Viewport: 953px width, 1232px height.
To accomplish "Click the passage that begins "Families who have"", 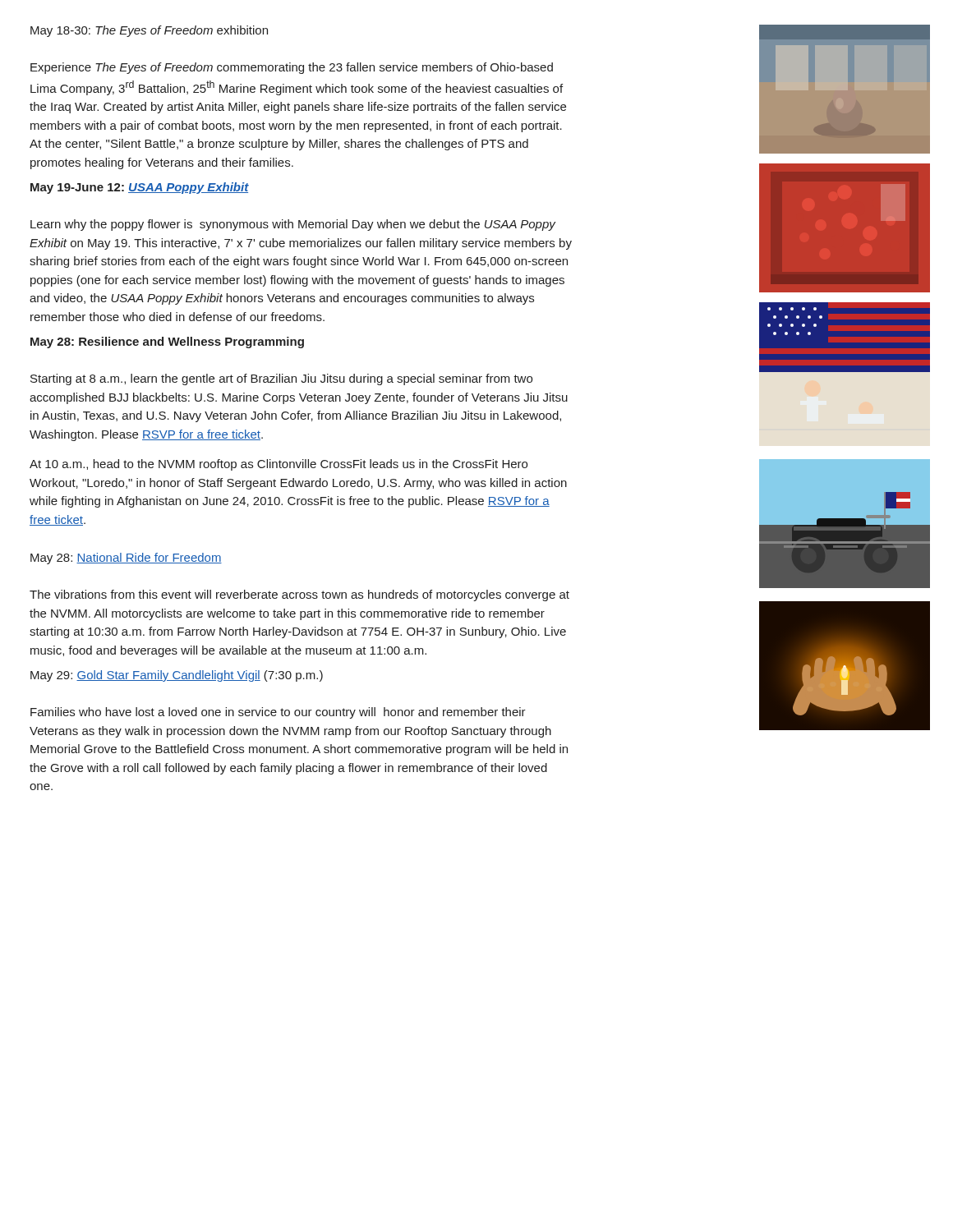I will click(301, 749).
